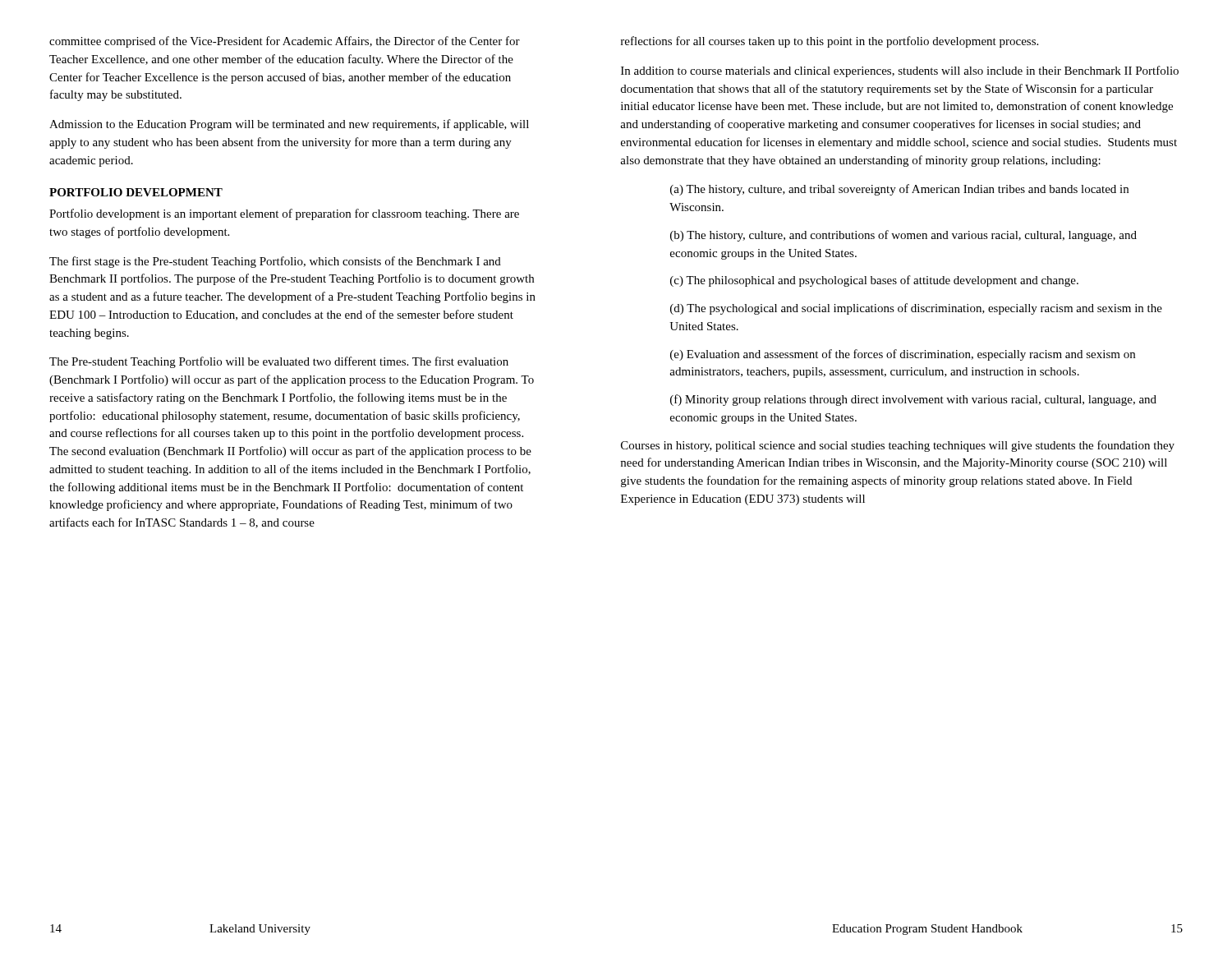The height and width of the screenshot is (953, 1232).
Task: Find "PORTFOLIO DEVELOPMENT" on this page
Action: tap(136, 192)
